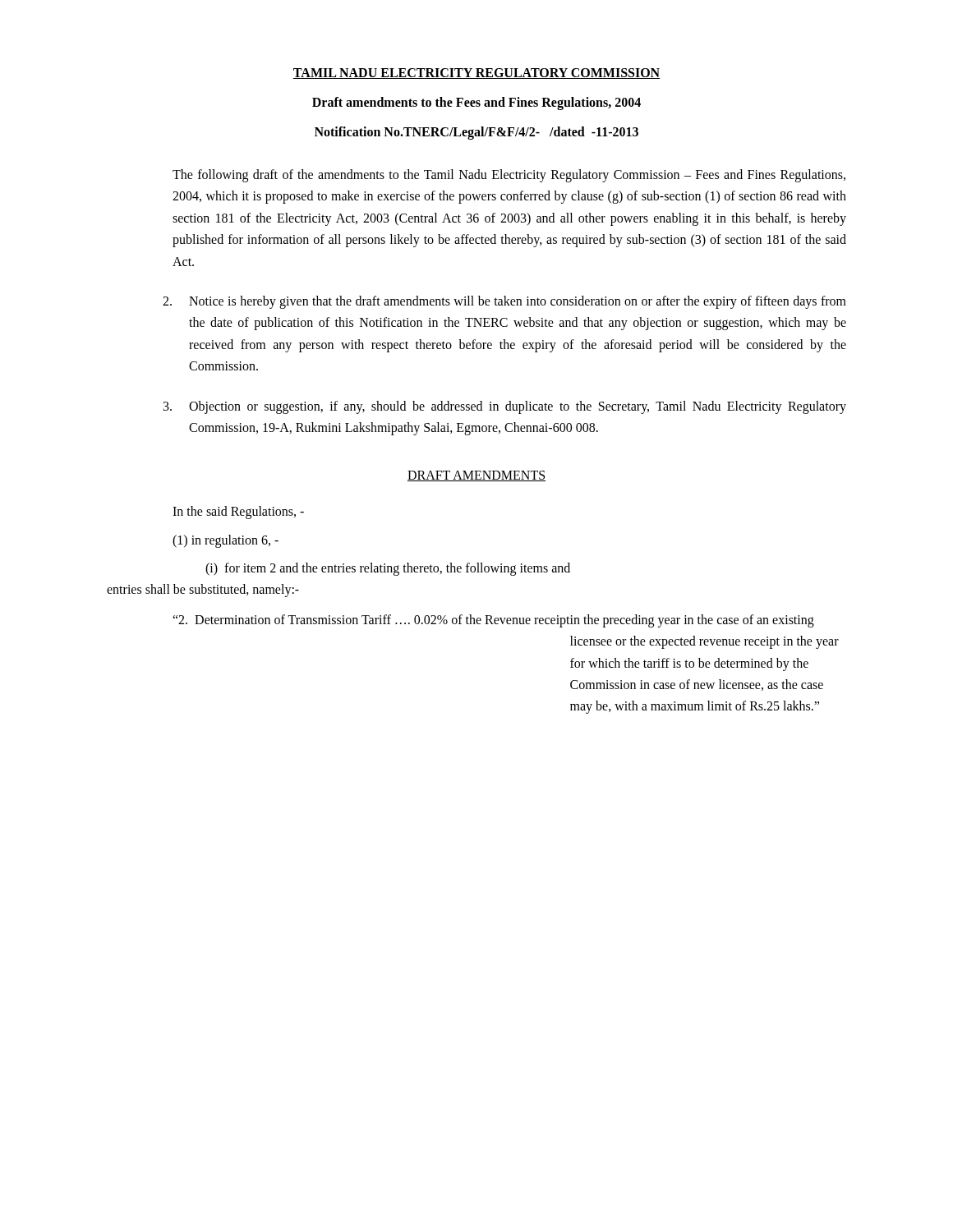
Task: Find the block on this page that starts "(i) for item"
Action: pyautogui.click(x=476, y=579)
